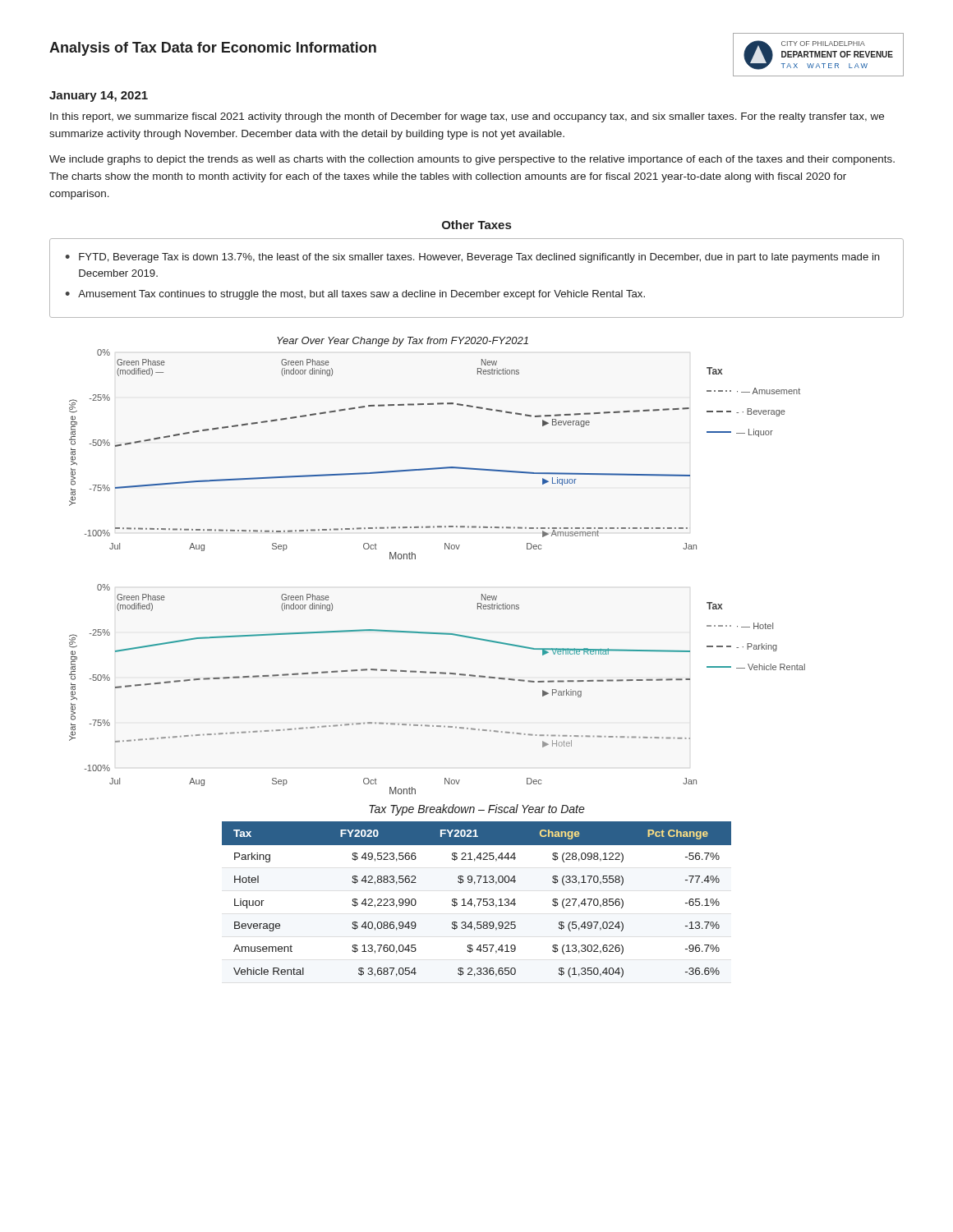The image size is (953, 1232).
Task: Select the passage starting "In this report, we summarize fiscal"
Action: click(x=467, y=125)
